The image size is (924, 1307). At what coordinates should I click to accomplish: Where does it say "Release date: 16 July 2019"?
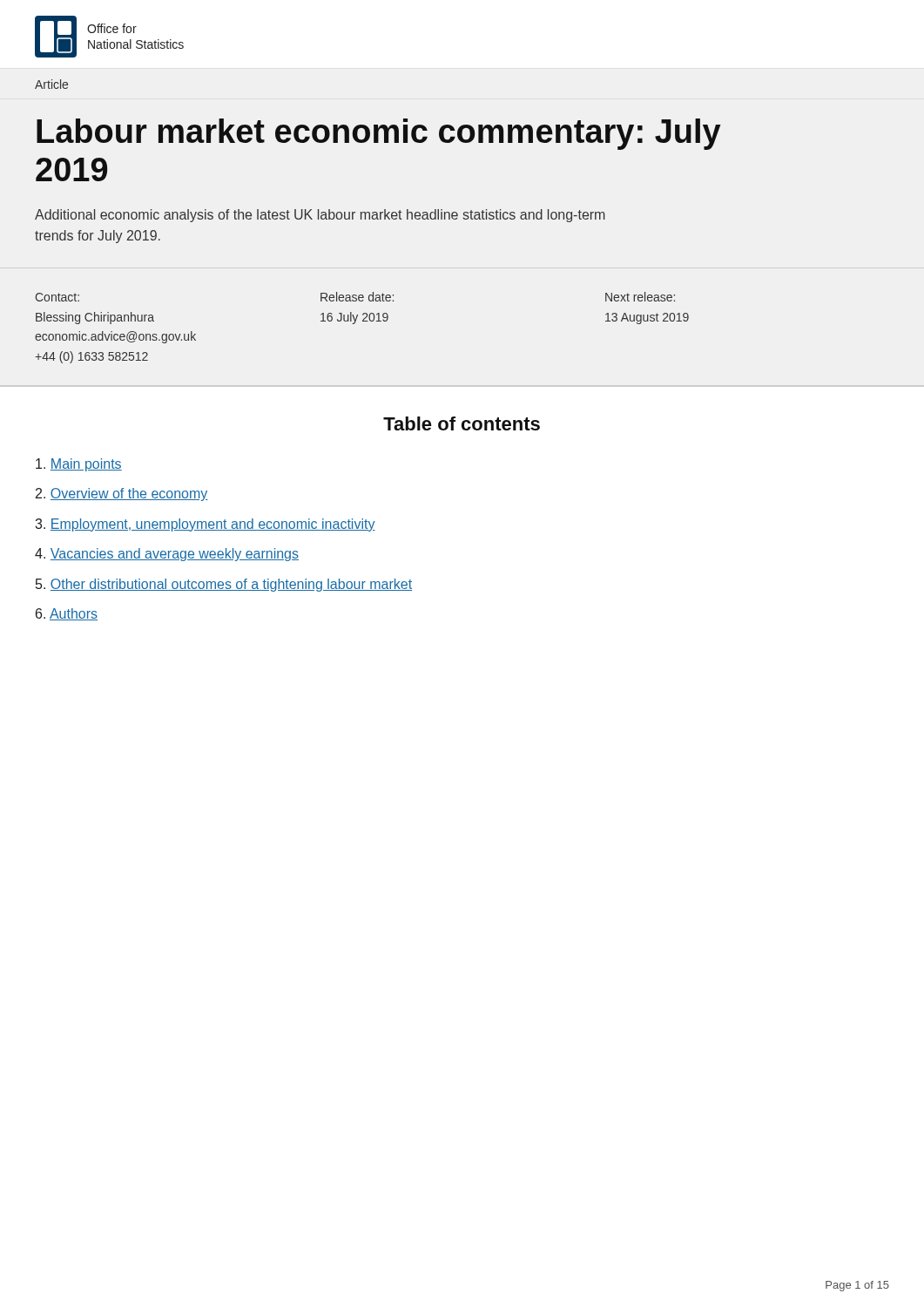(357, 307)
